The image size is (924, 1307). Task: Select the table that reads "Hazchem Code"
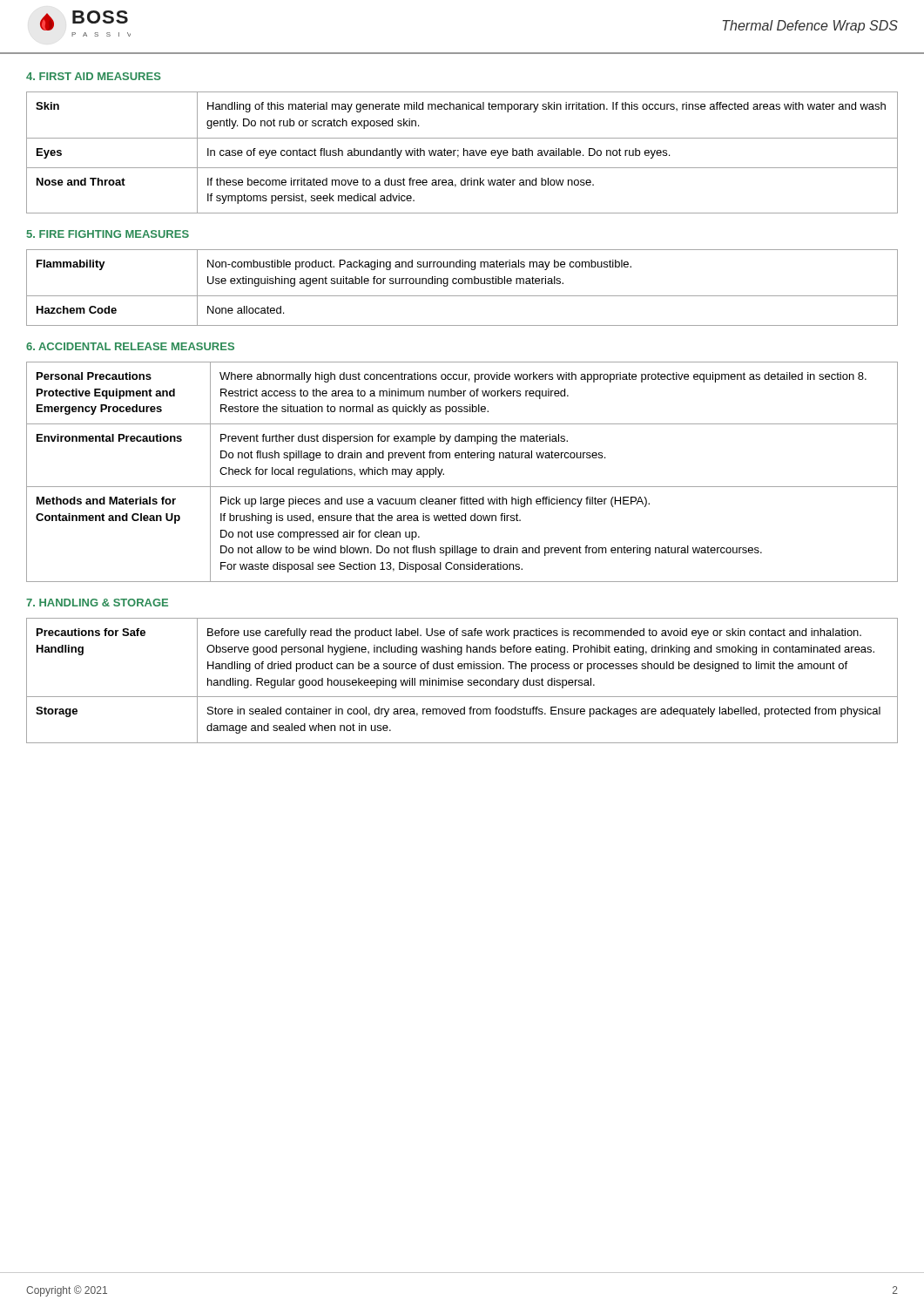point(462,288)
